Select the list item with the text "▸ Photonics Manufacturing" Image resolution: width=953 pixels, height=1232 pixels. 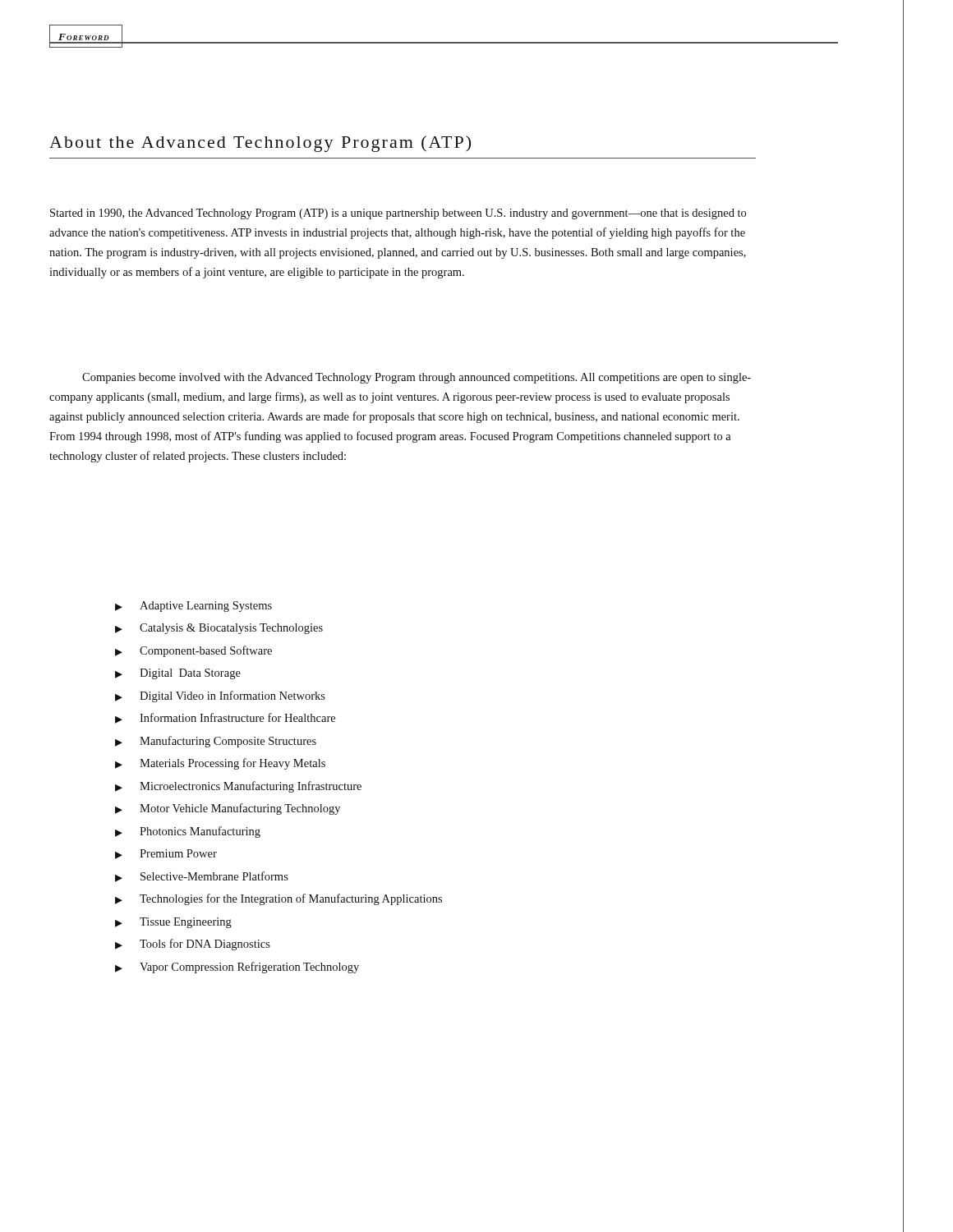tap(188, 832)
